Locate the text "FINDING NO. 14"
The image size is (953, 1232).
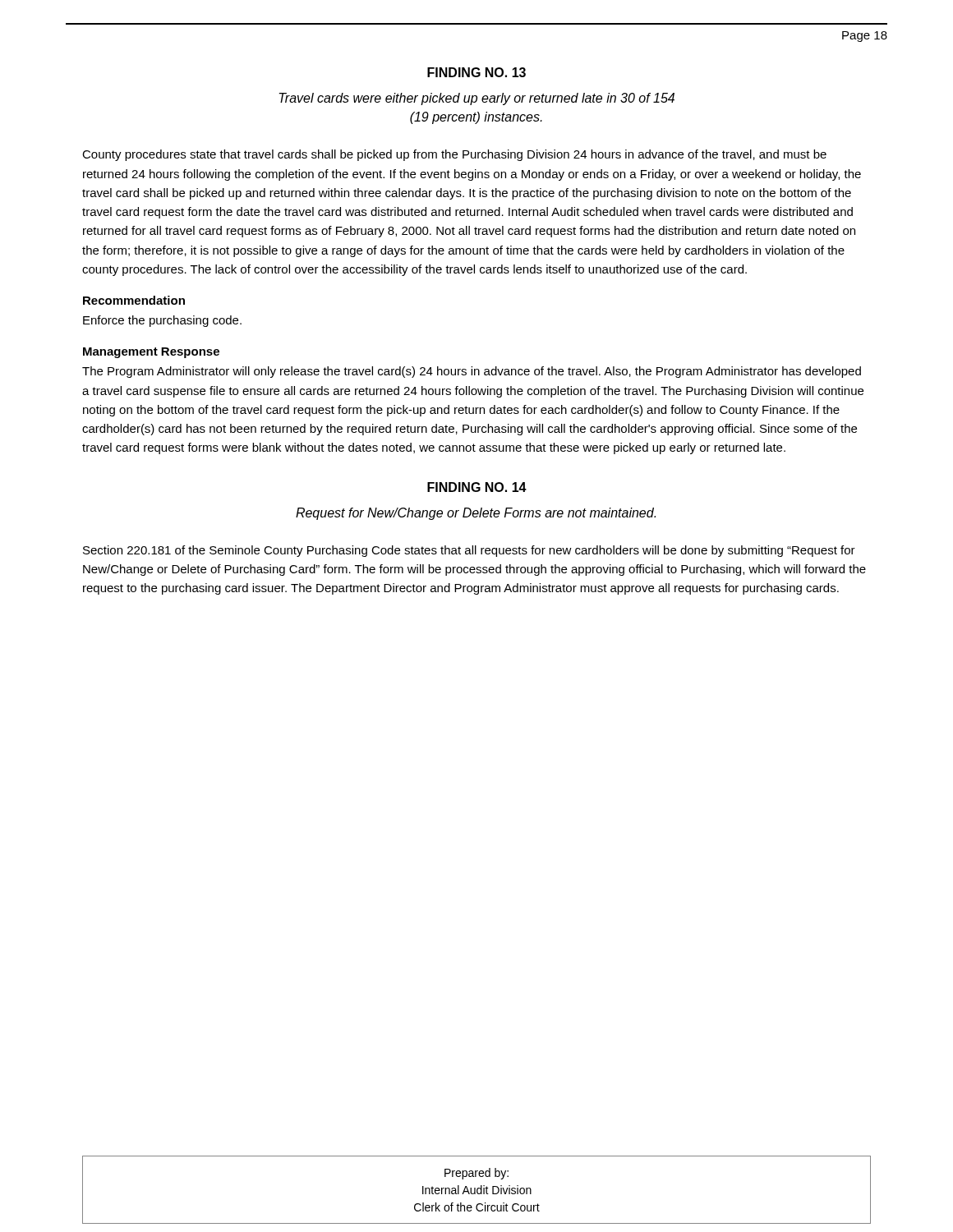pyautogui.click(x=476, y=487)
